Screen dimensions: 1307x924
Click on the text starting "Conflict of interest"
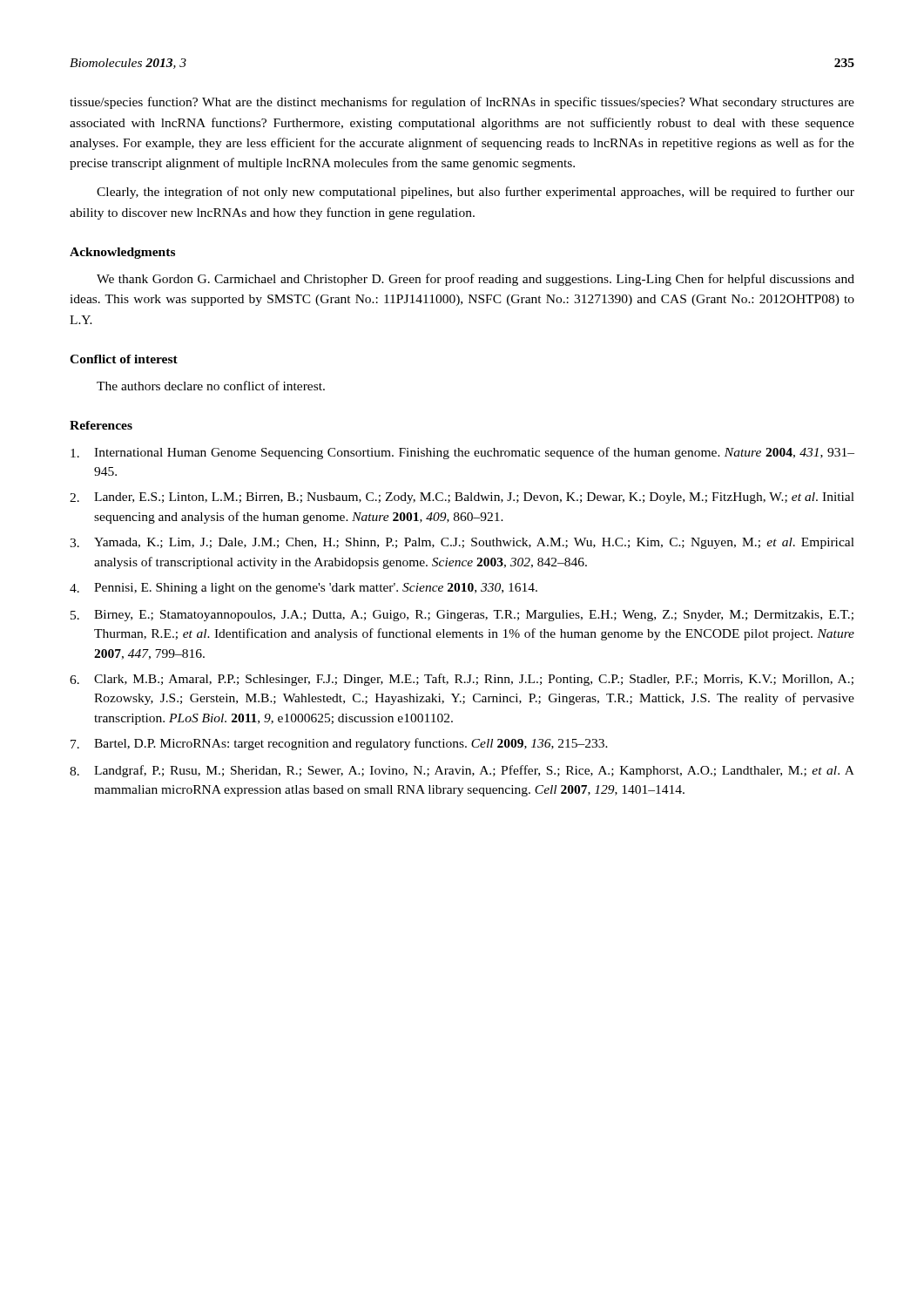124,358
